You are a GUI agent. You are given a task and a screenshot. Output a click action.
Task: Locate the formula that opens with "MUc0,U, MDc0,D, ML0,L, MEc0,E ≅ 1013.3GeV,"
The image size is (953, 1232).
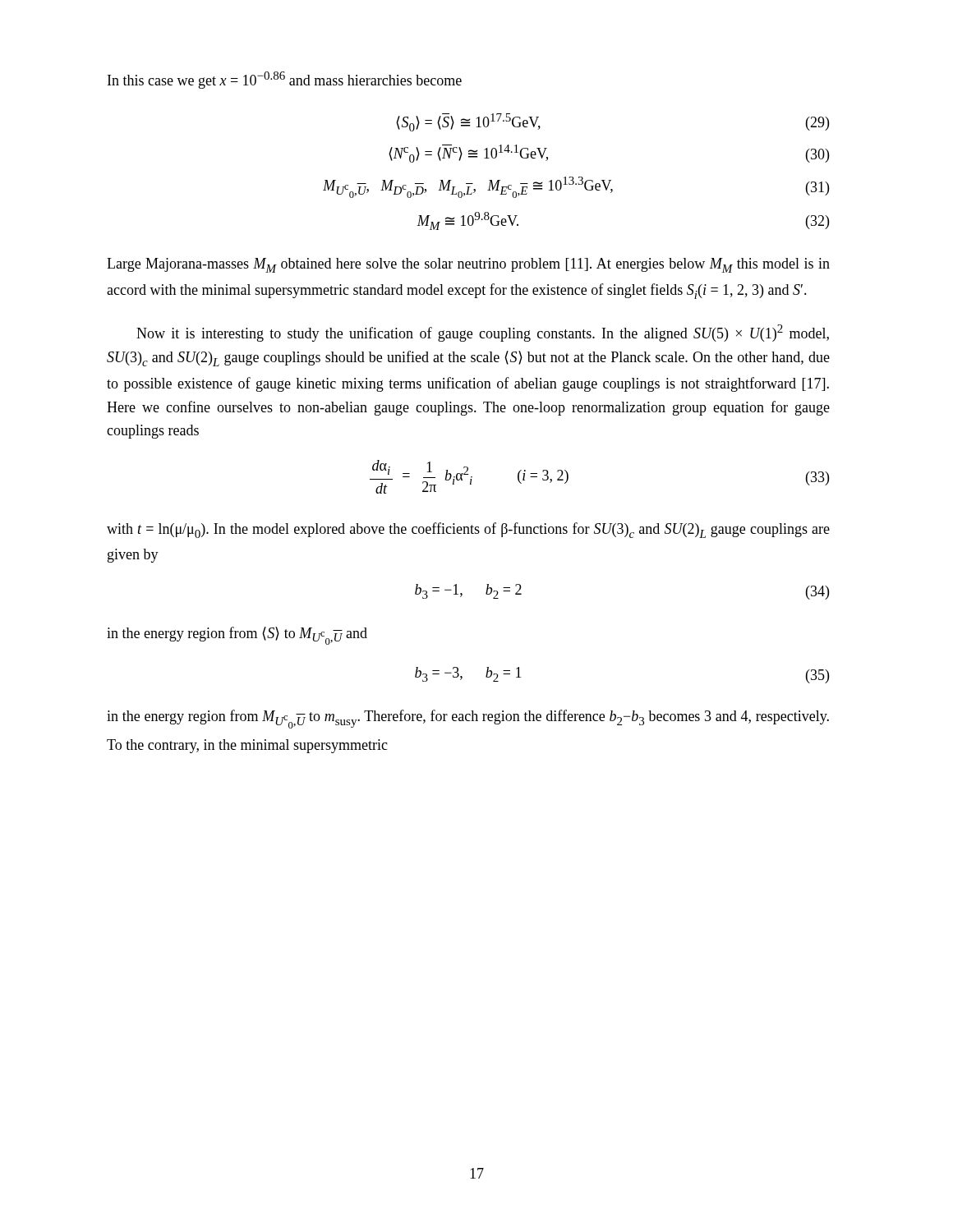(x=468, y=188)
